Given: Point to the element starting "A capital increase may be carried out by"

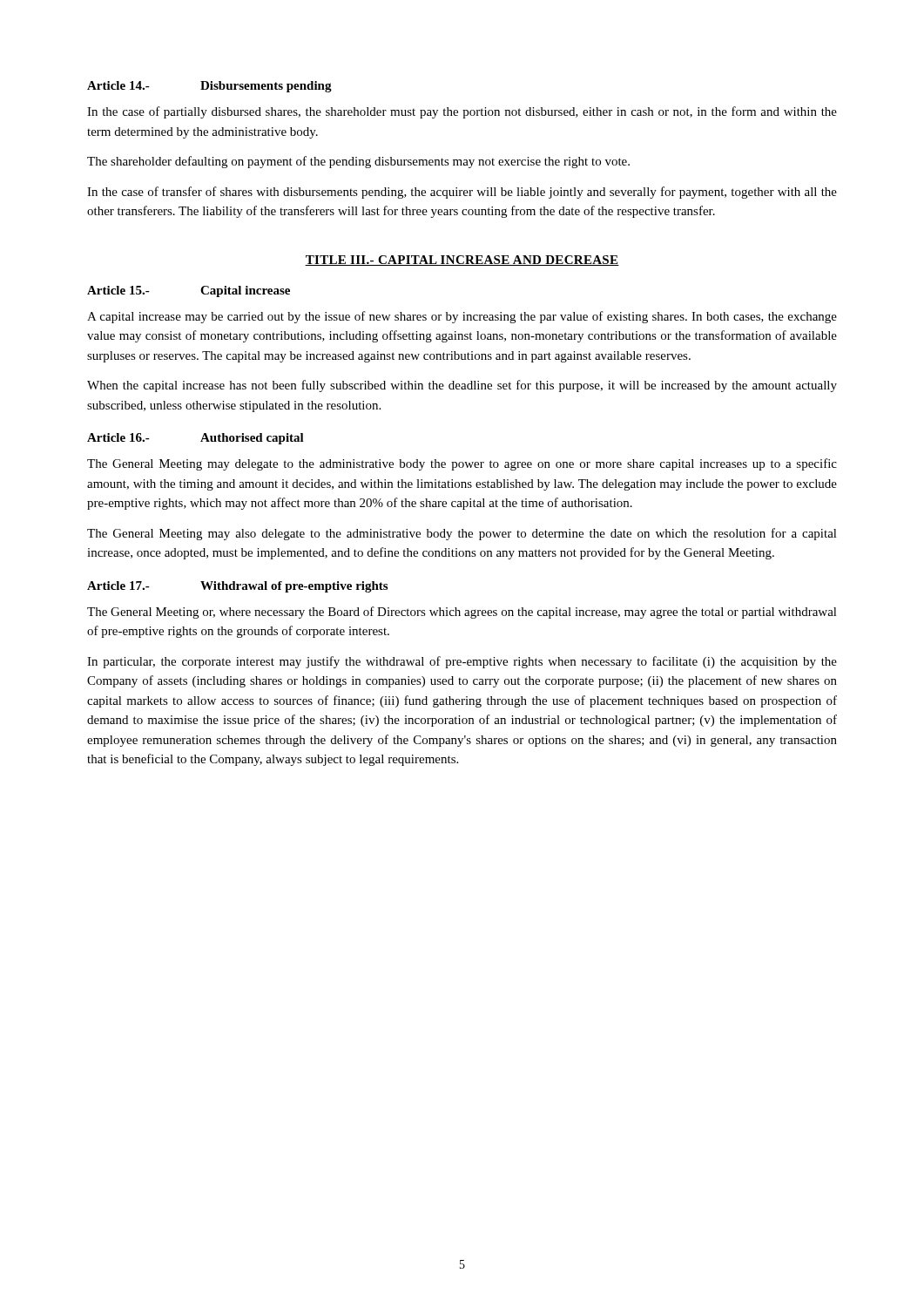Looking at the screenshot, I should click(462, 335).
